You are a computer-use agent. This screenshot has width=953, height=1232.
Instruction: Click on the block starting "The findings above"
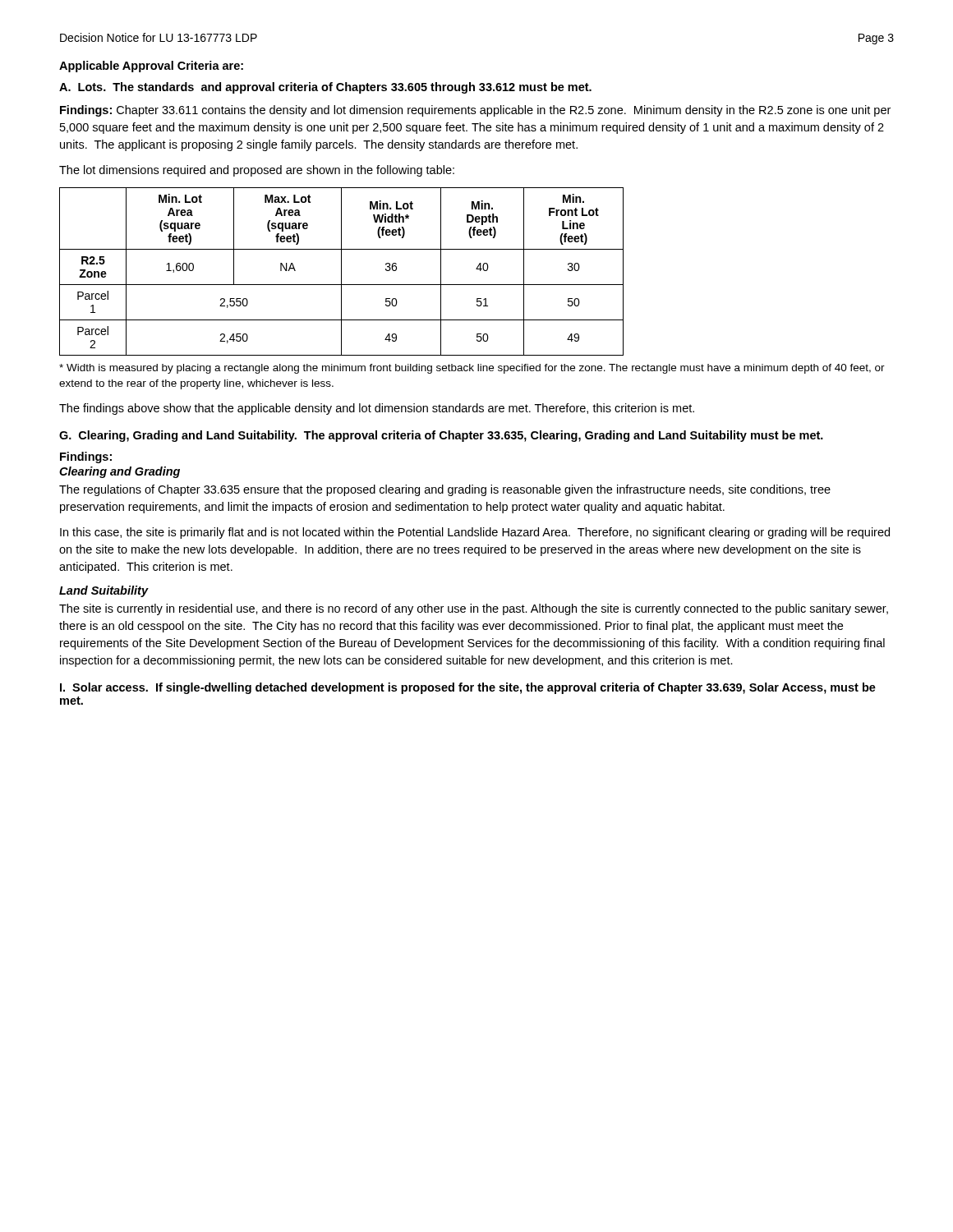click(377, 408)
